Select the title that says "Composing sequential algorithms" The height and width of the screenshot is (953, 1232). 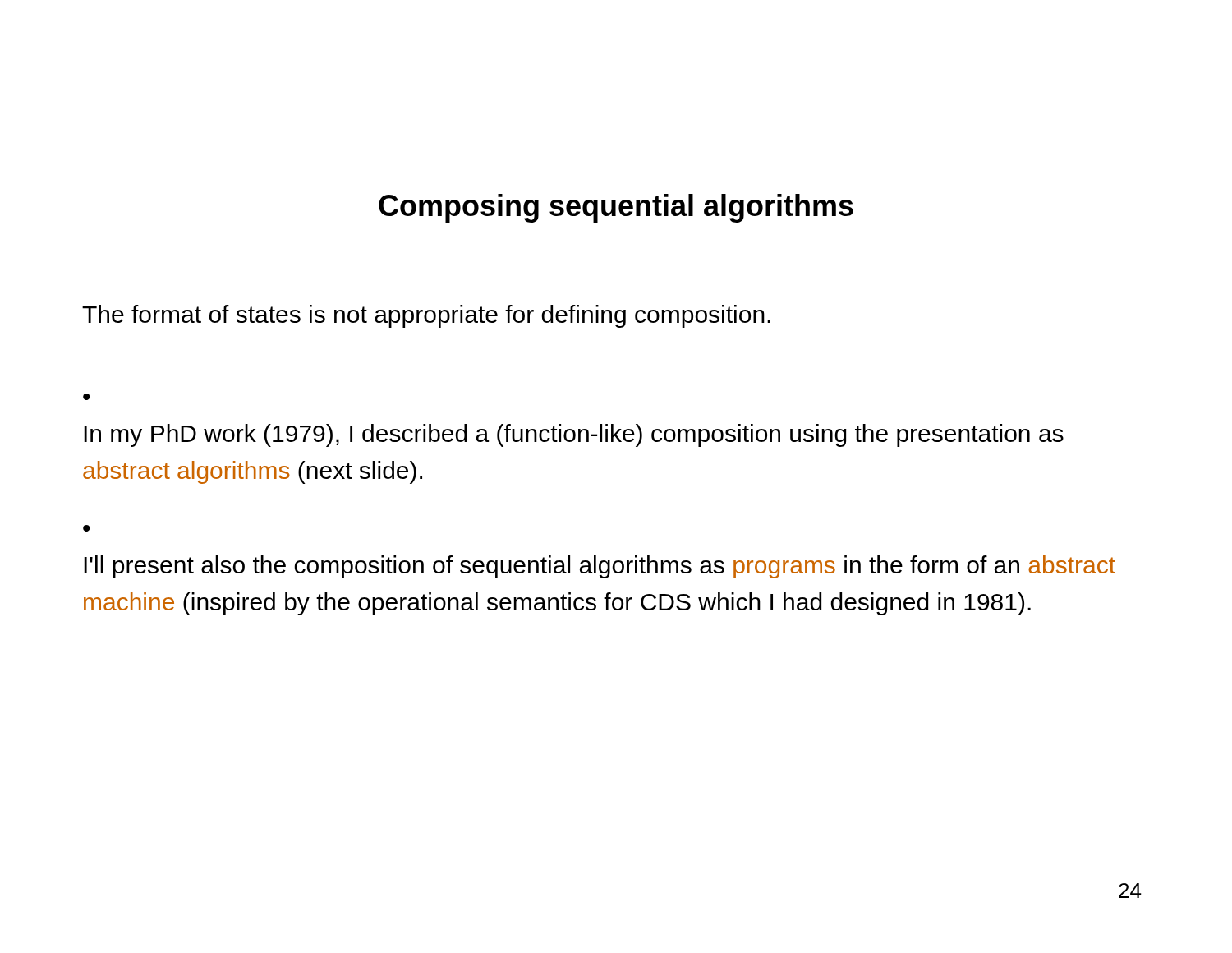click(x=616, y=206)
